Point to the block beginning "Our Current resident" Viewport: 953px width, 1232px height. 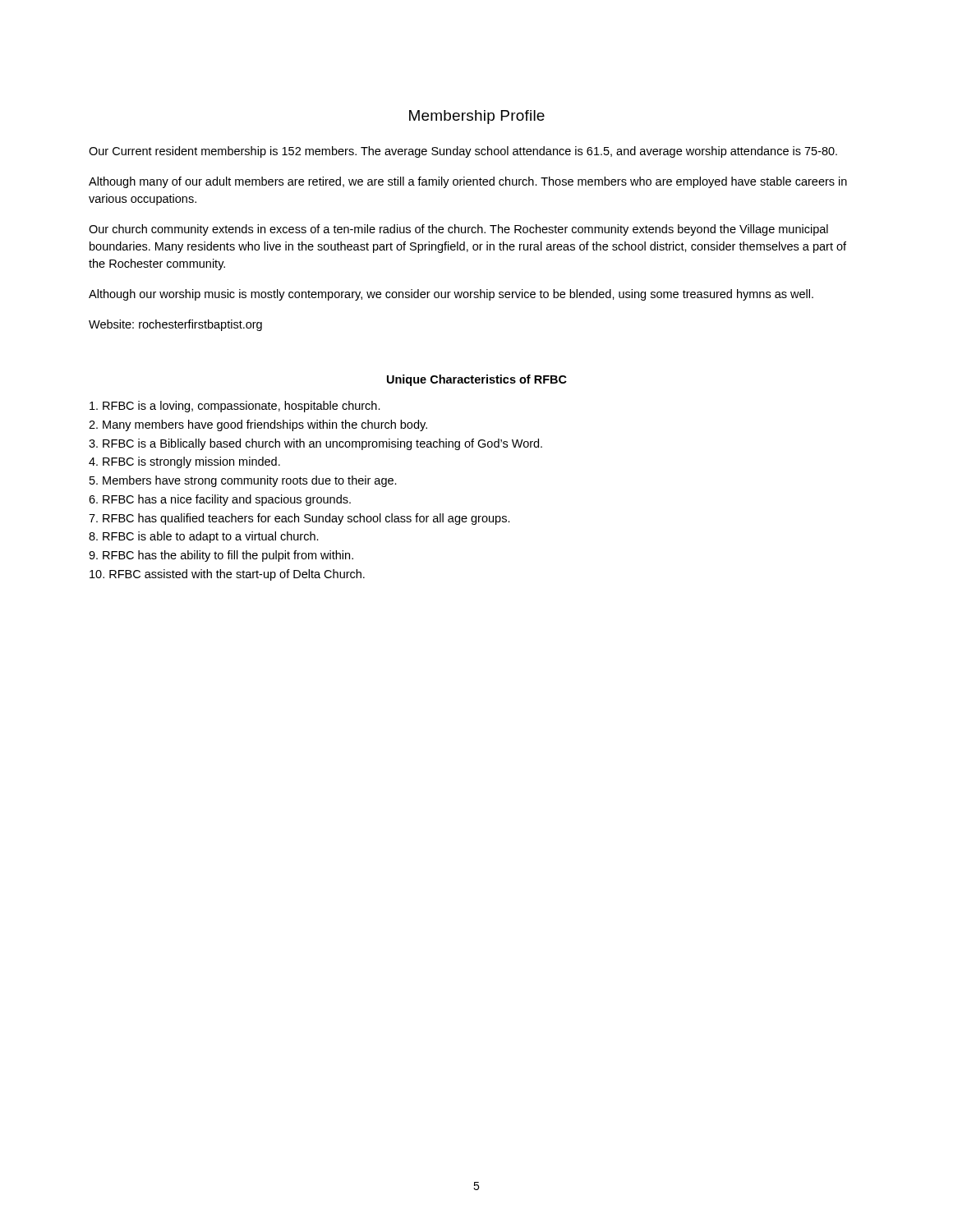point(463,151)
